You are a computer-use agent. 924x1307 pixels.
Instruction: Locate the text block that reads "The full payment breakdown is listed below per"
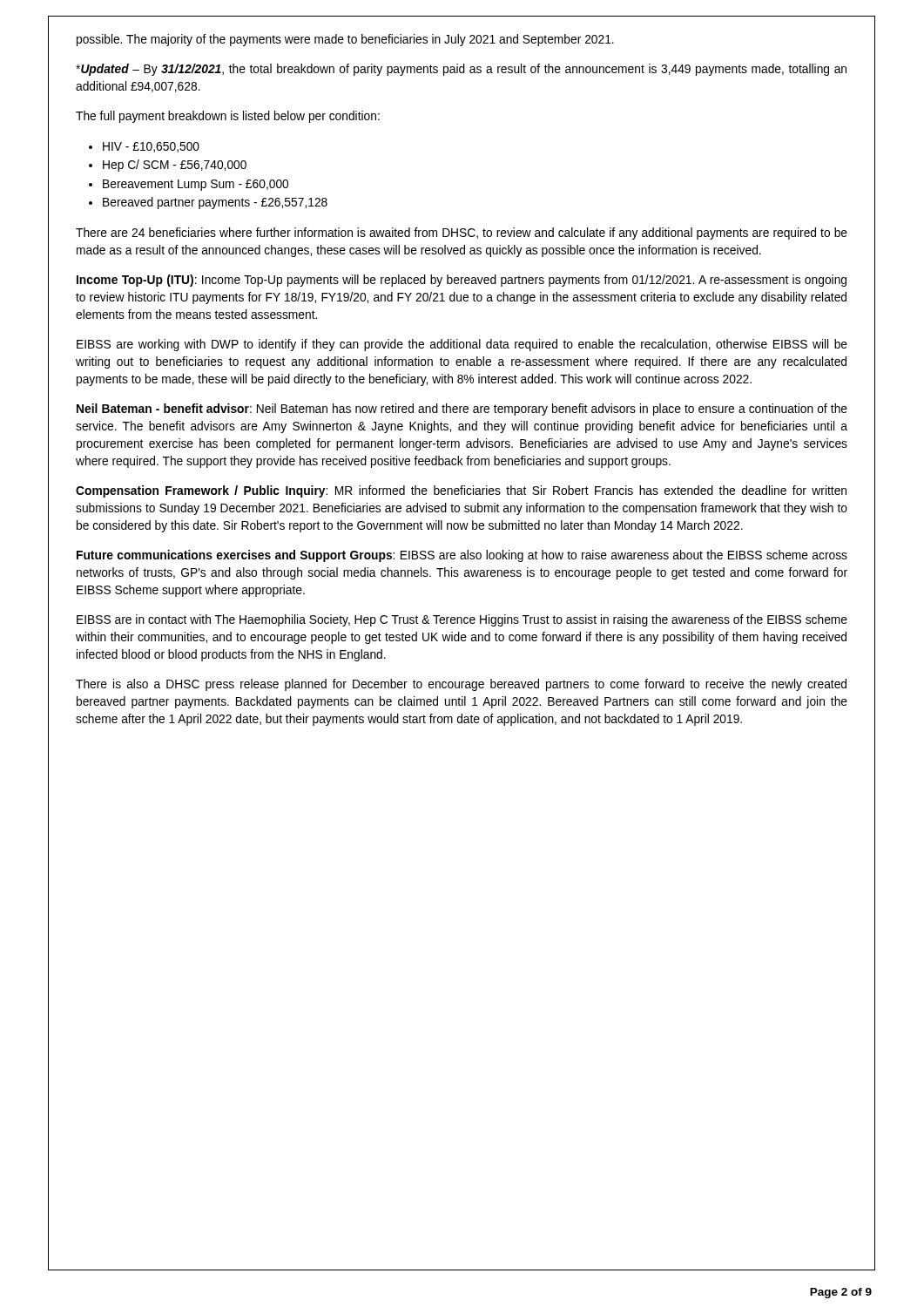coord(228,116)
